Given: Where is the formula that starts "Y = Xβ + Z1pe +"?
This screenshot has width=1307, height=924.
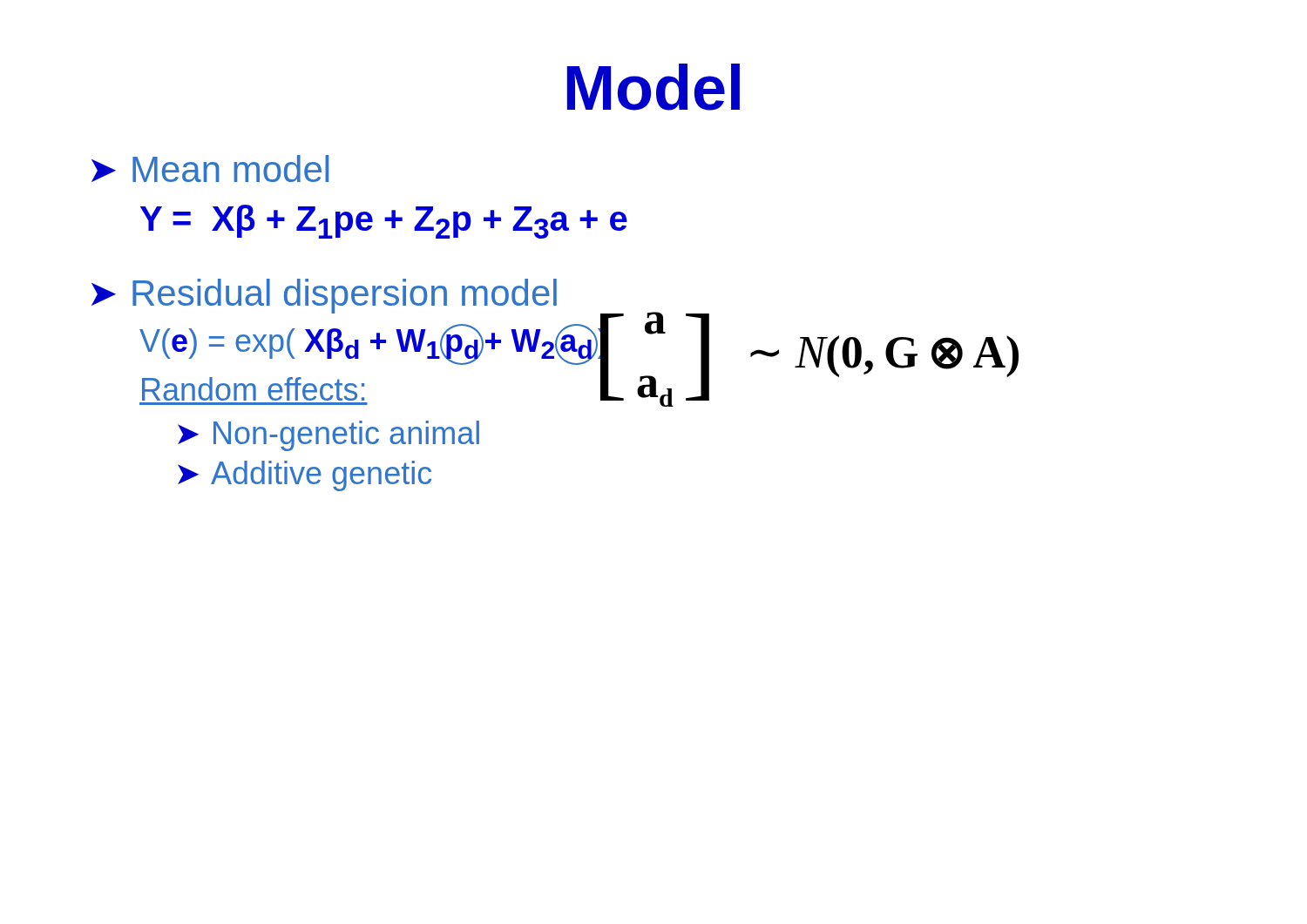Looking at the screenshot, I should click(x=384, y=222).
